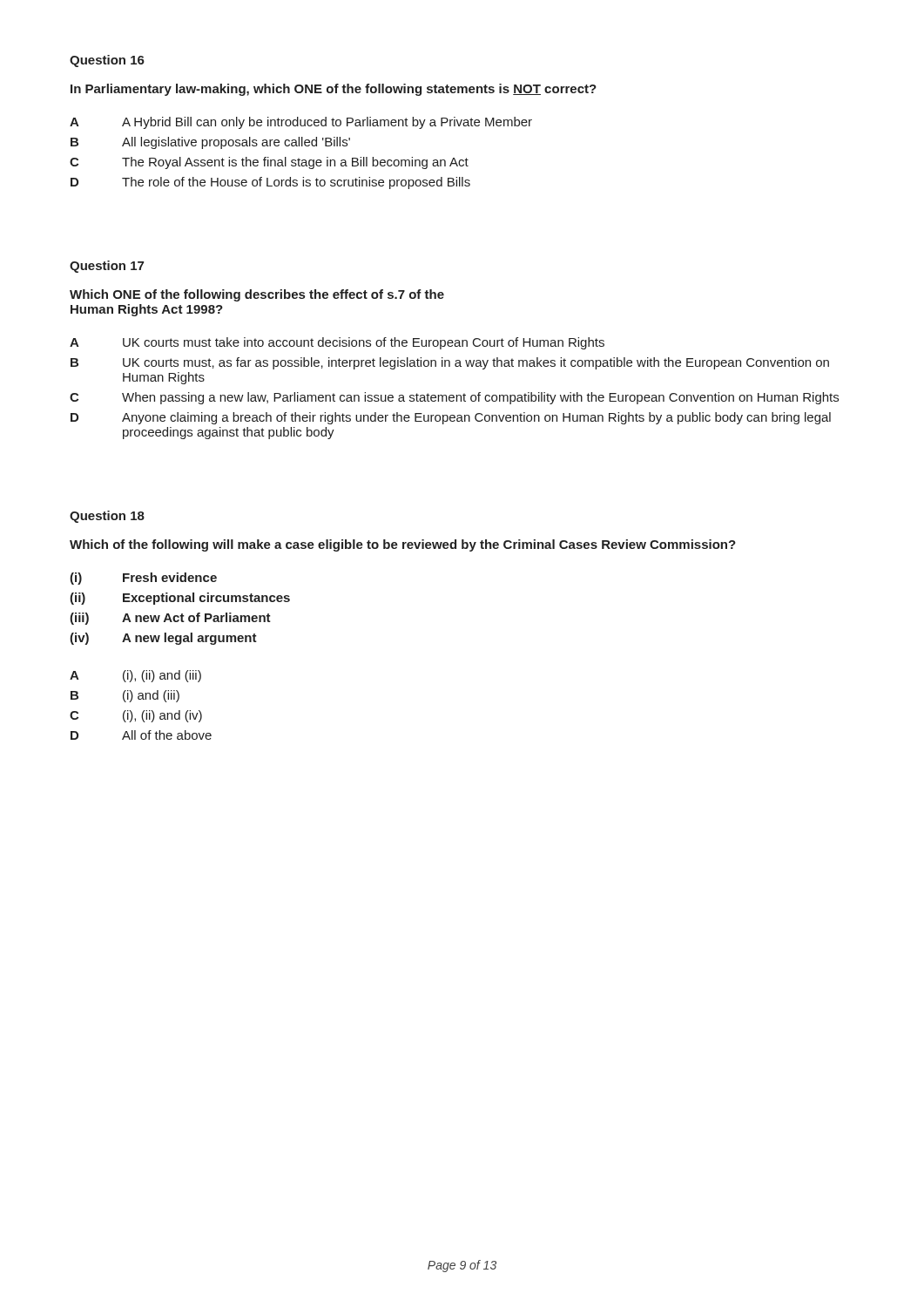Locate the text starting "Which ONE of"
Image resolution: width=924 pixels, height=1307 pixels.
tap(257, 301)
